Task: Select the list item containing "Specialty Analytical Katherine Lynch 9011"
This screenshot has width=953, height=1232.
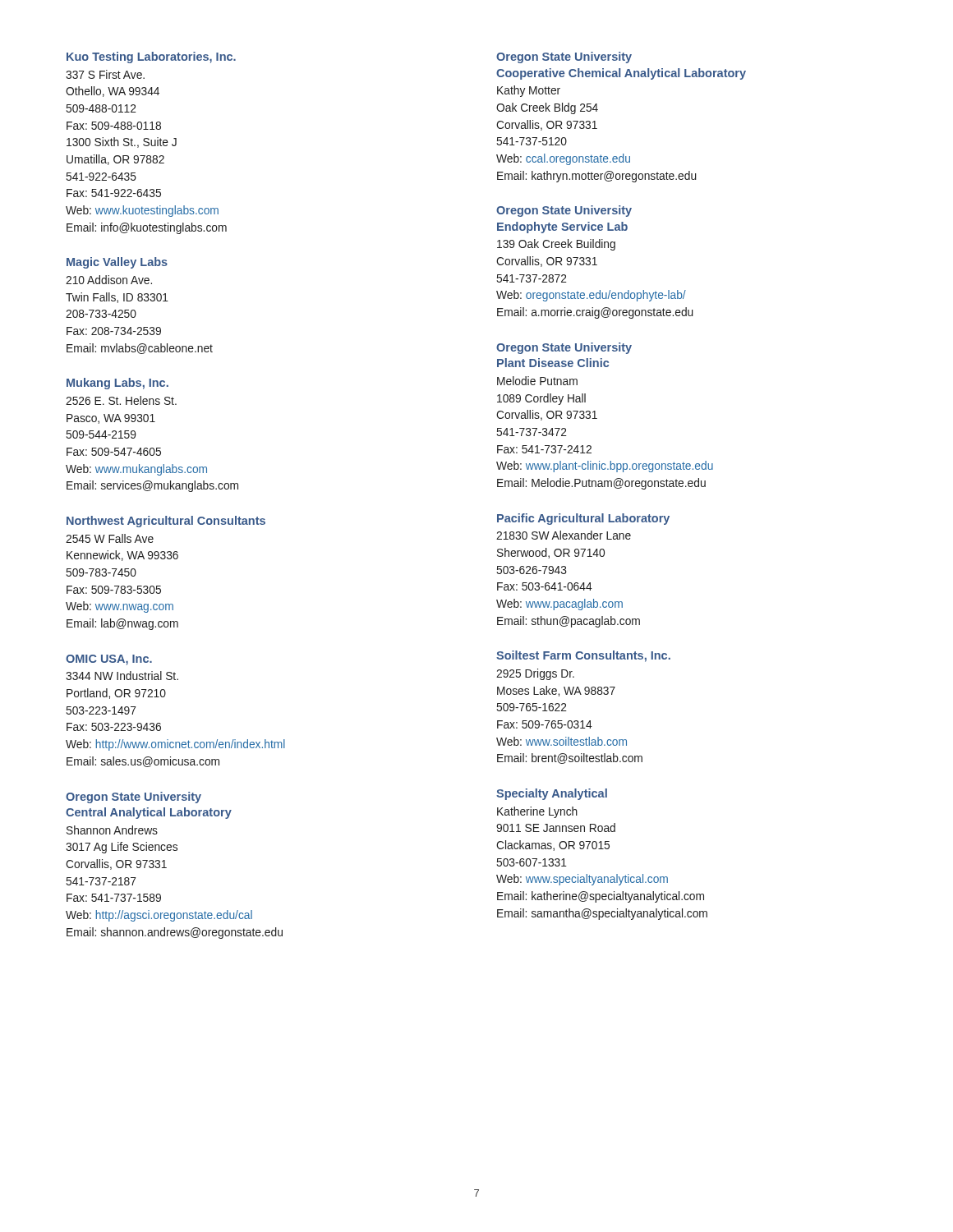Action: (x=552, y=794)
